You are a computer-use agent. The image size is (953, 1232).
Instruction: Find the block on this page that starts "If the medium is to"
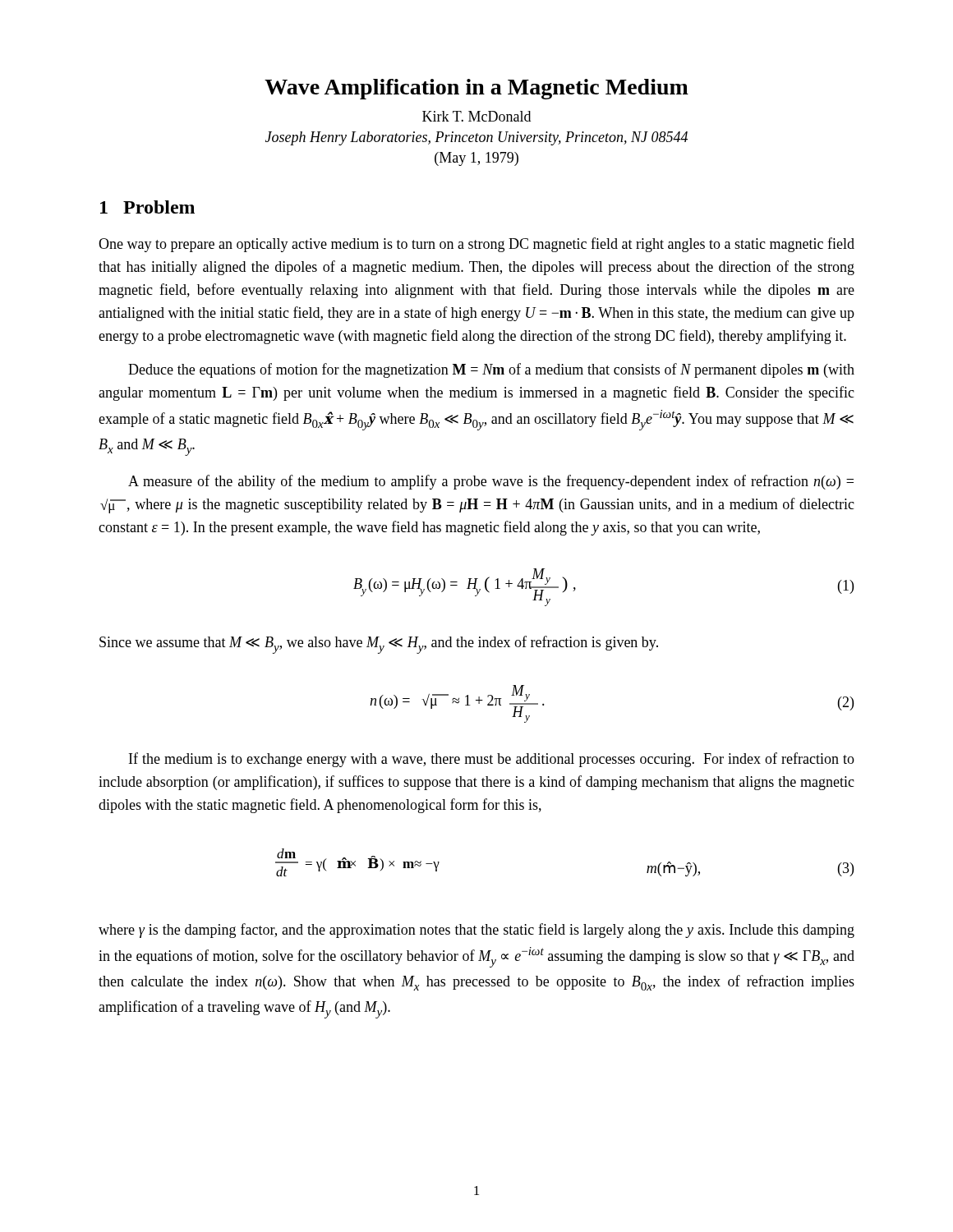click(x=476, y=782)
